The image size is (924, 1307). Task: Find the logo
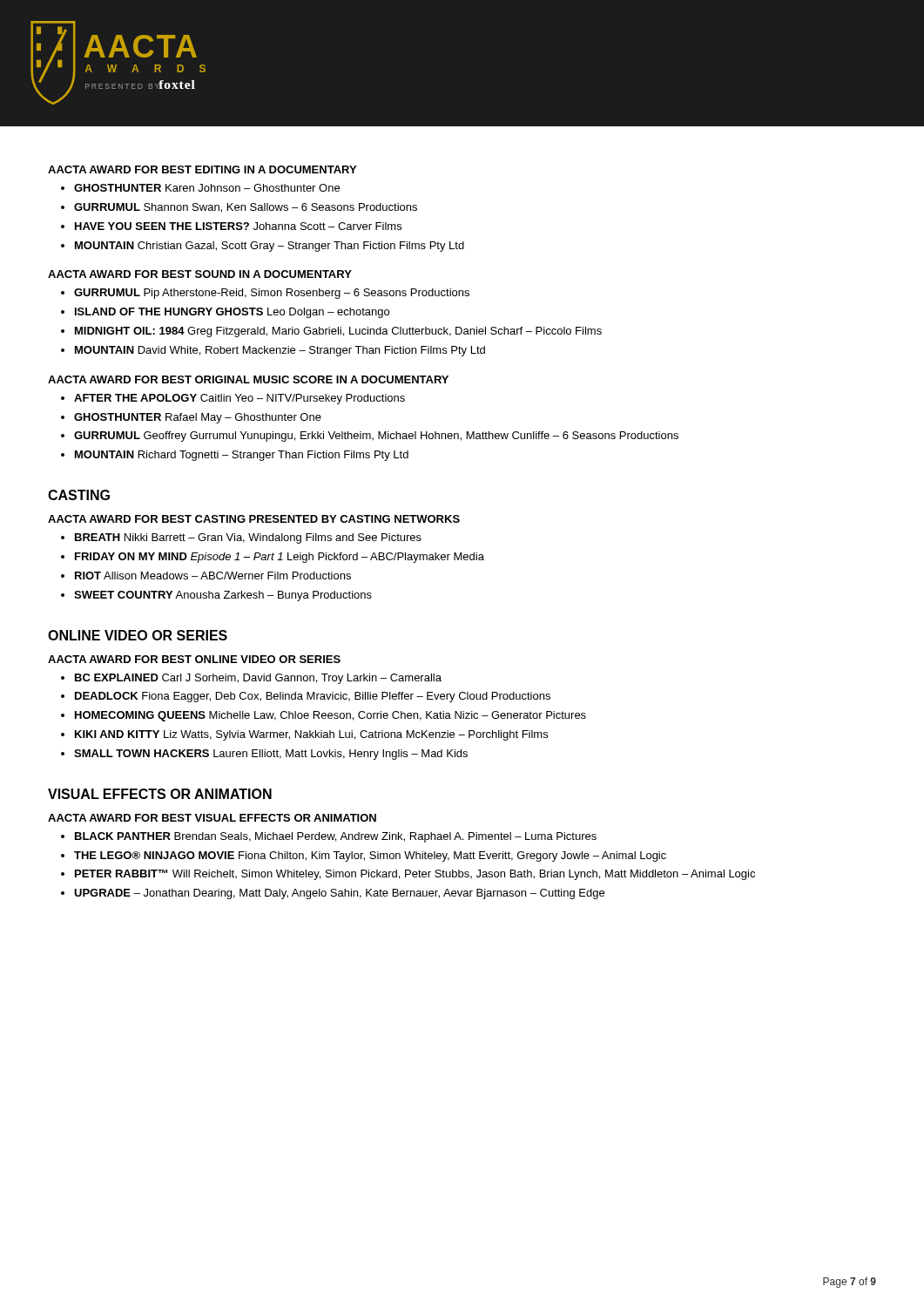[x=462, y=63]
